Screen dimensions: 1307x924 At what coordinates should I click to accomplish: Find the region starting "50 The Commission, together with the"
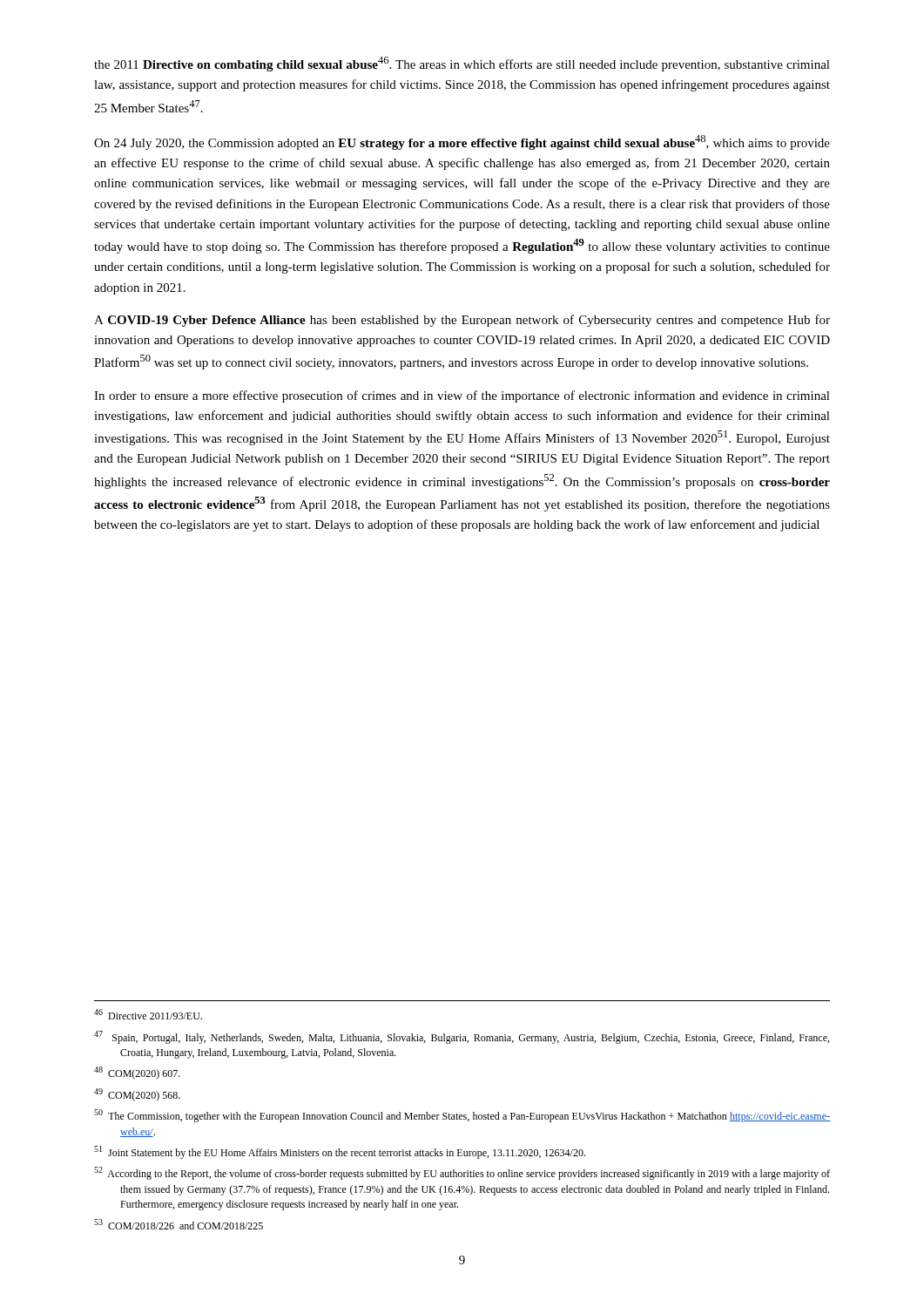pos(462,1123)
